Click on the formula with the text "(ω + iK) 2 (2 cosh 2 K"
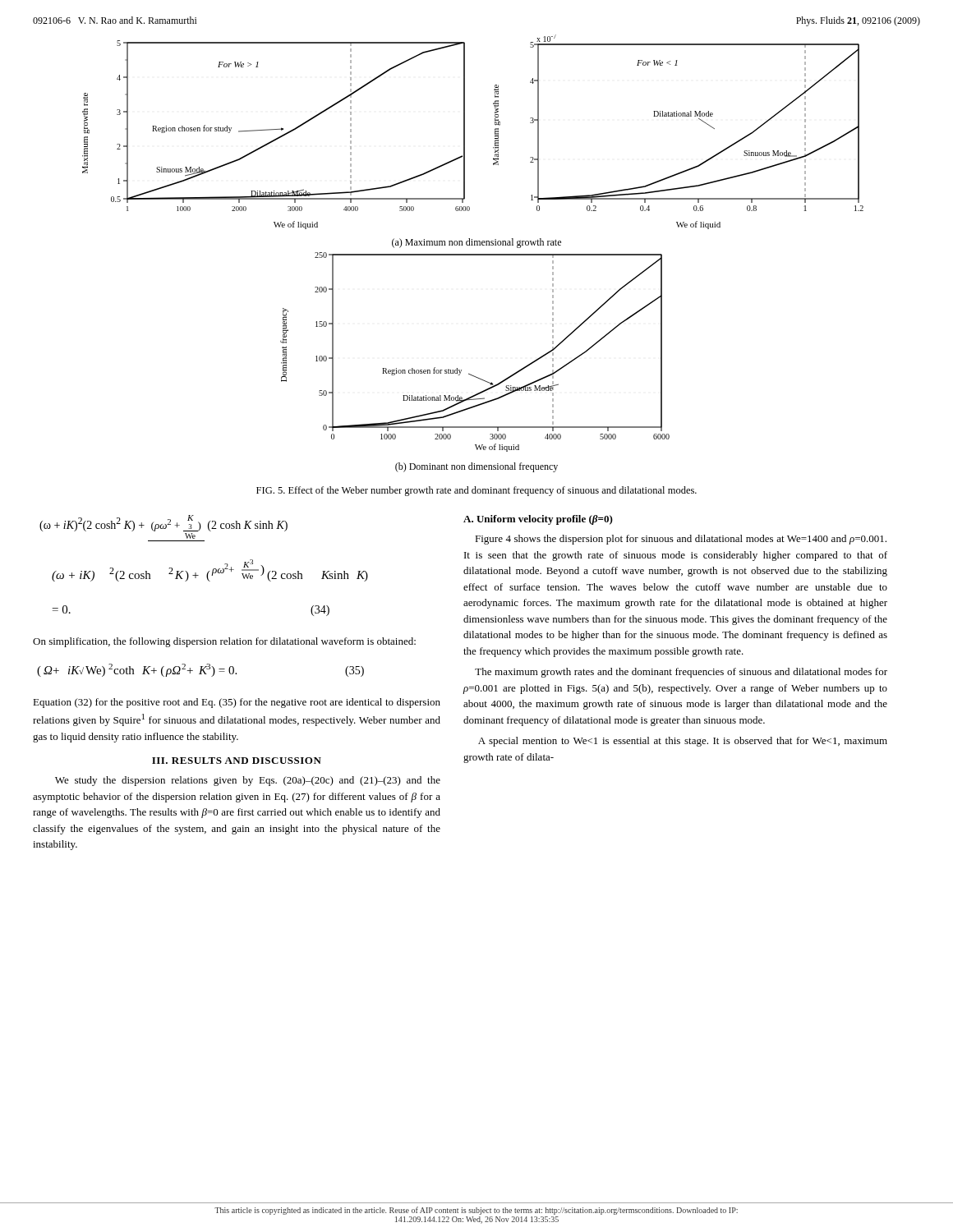 pyautogui.click(x=237, y=571)
